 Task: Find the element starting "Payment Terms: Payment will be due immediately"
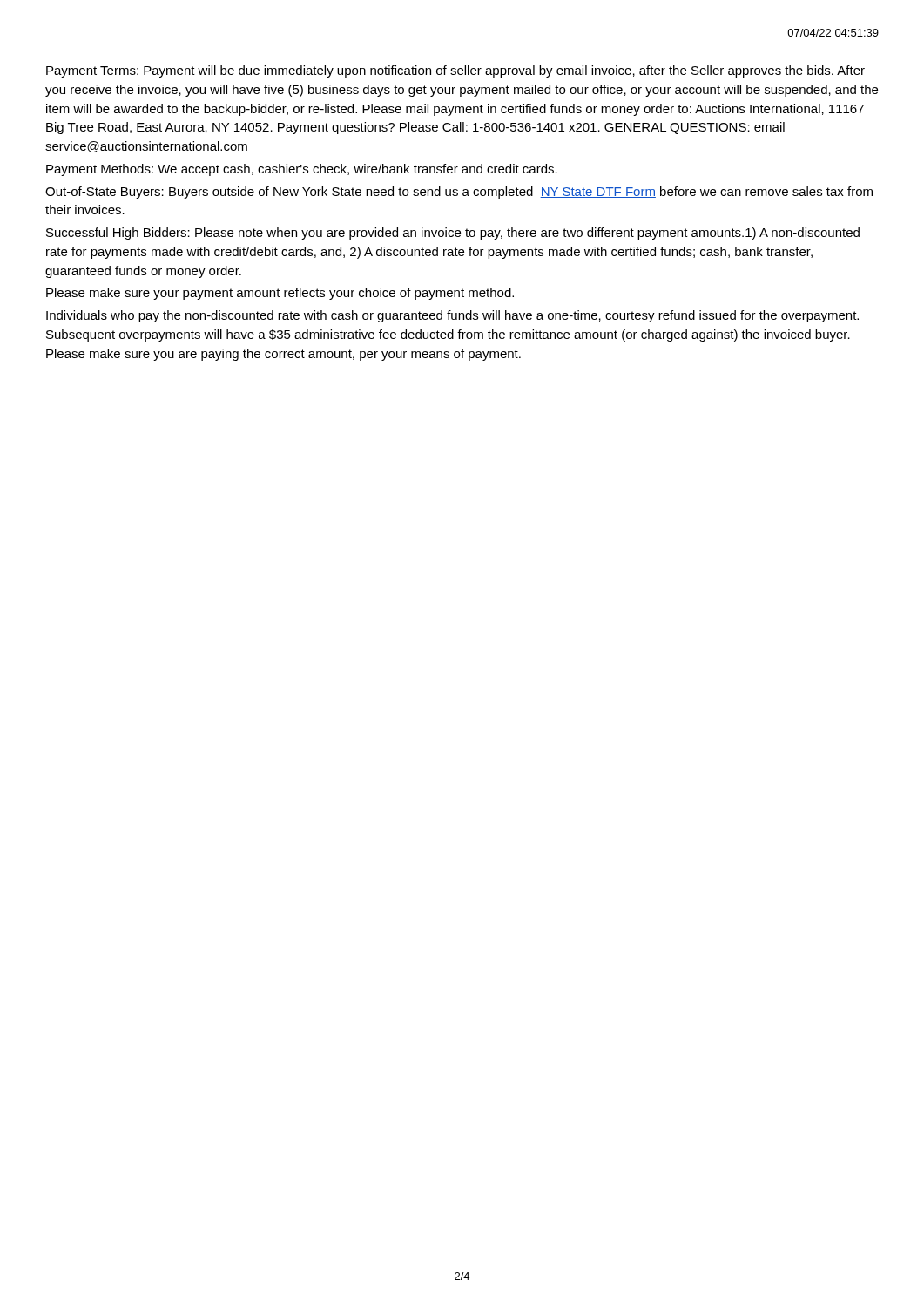coord(462,108)
